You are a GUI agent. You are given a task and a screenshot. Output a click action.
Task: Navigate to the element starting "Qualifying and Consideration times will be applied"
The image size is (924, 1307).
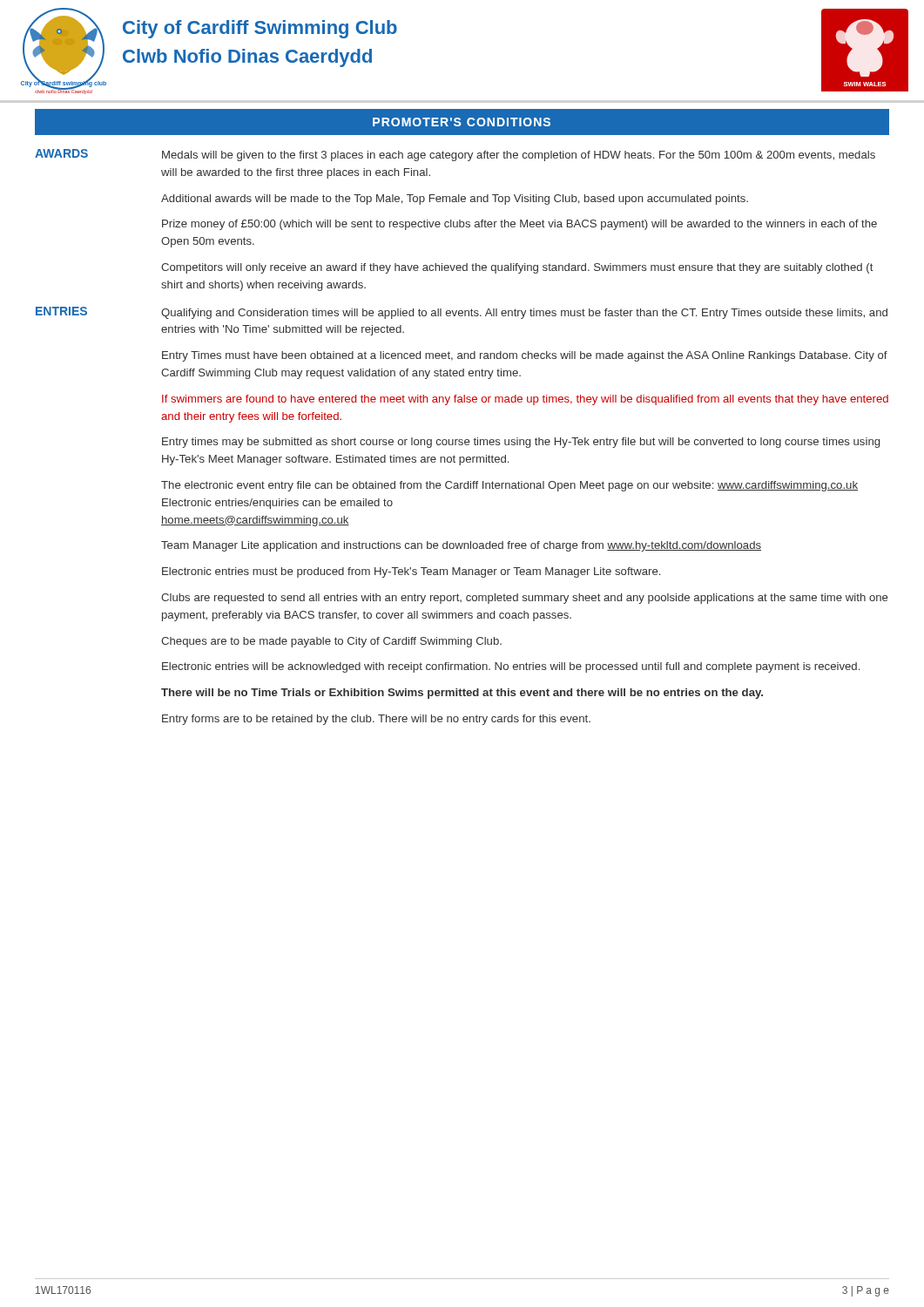pos(524,314)
